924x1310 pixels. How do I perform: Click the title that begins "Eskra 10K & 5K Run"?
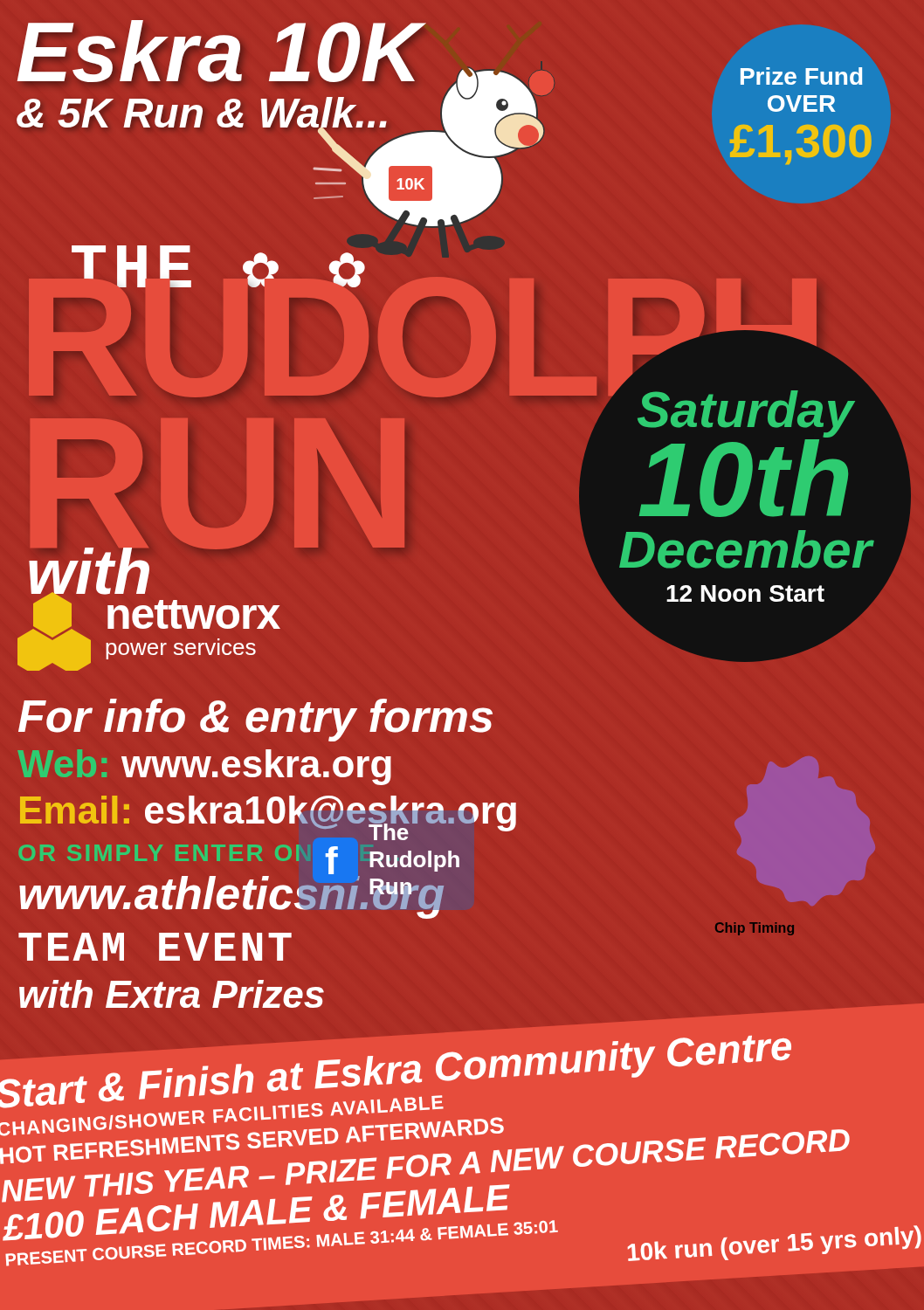(218, 77)
